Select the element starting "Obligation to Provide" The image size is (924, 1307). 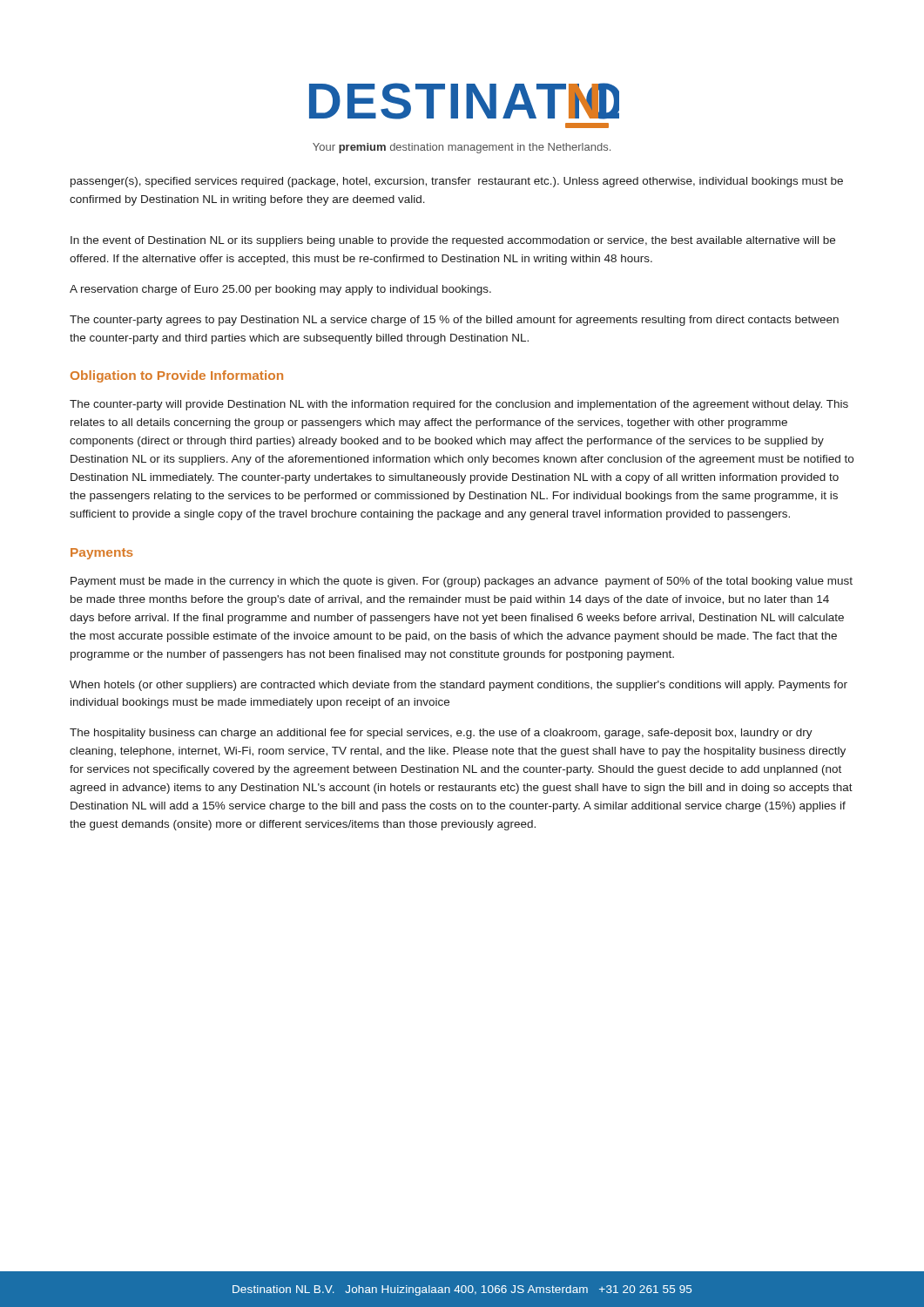coord(177,376)
